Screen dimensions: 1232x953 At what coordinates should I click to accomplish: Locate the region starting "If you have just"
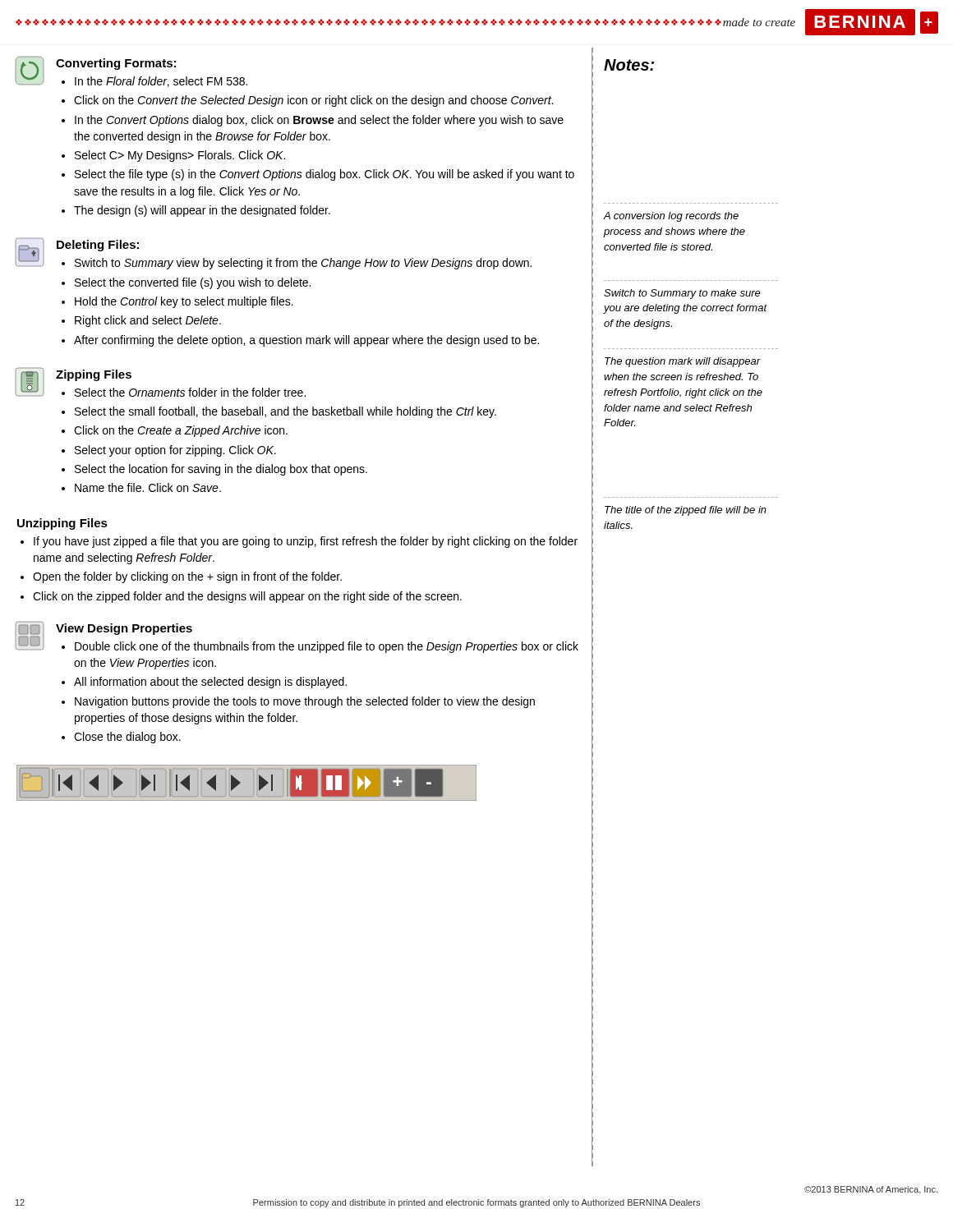coord(305,549)
